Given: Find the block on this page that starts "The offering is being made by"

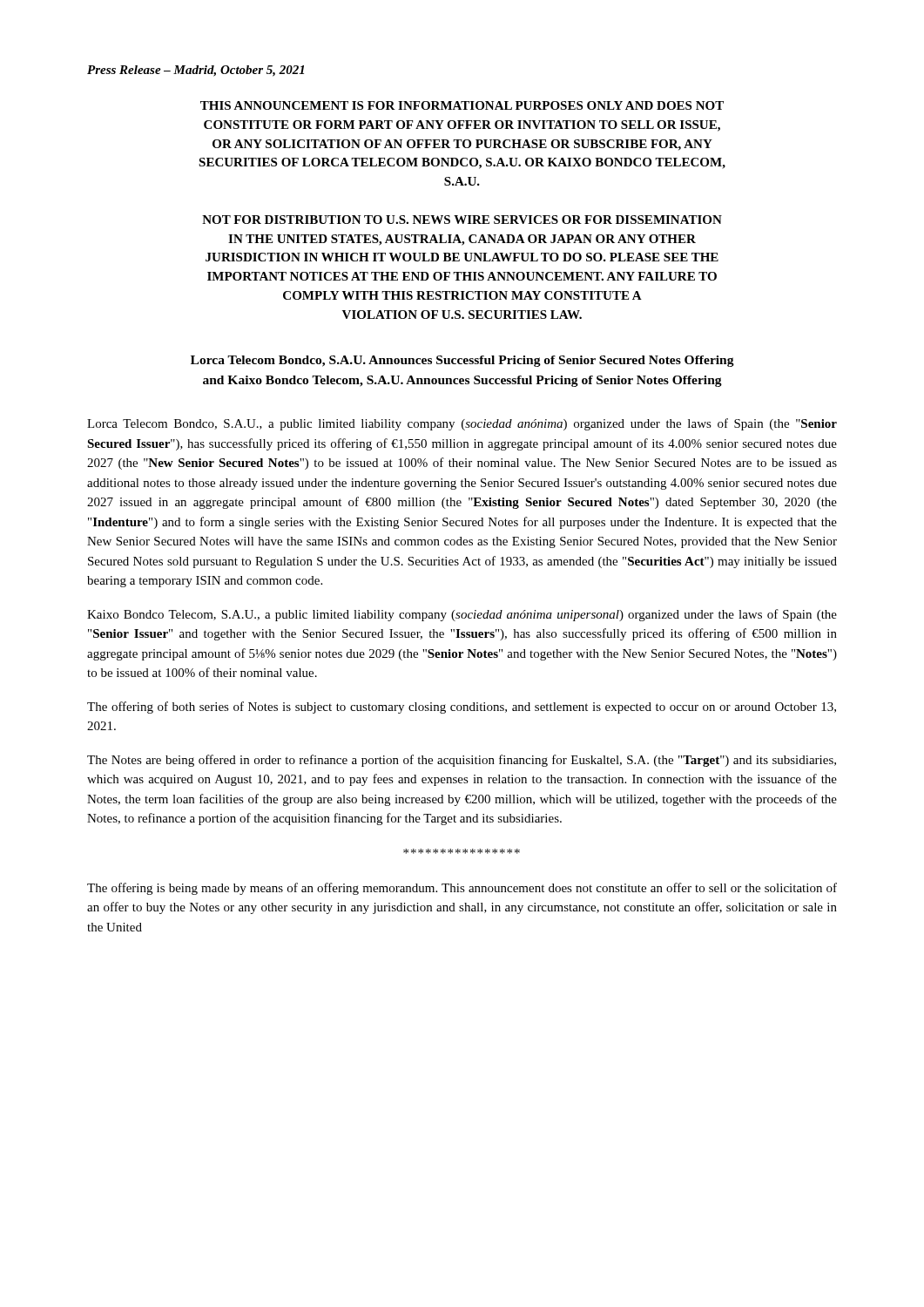Looking at the screenshot, I should [x=462, y=907].
